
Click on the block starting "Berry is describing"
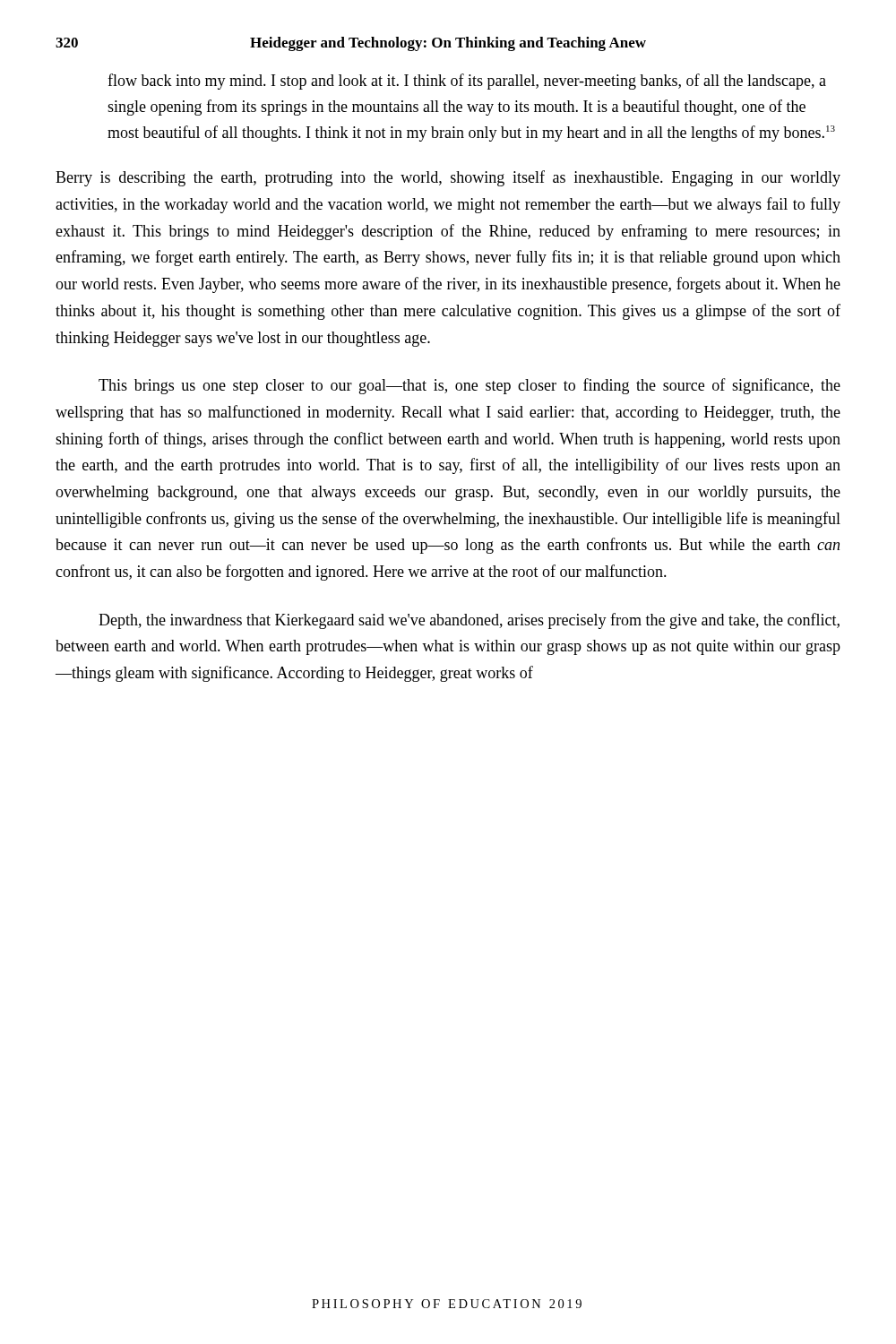click(x=448, y=258)
